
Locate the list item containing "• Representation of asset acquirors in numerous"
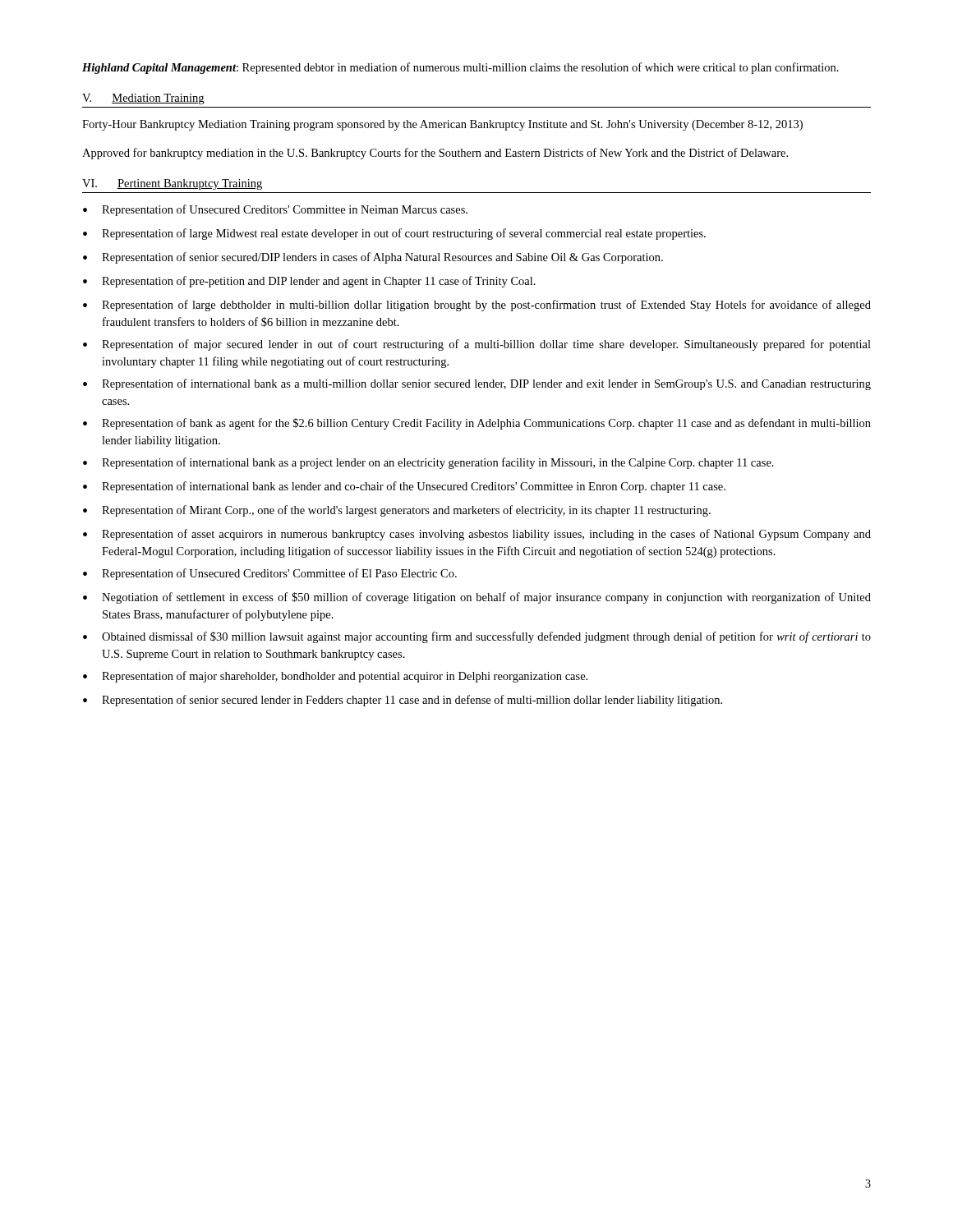point(476,543)
